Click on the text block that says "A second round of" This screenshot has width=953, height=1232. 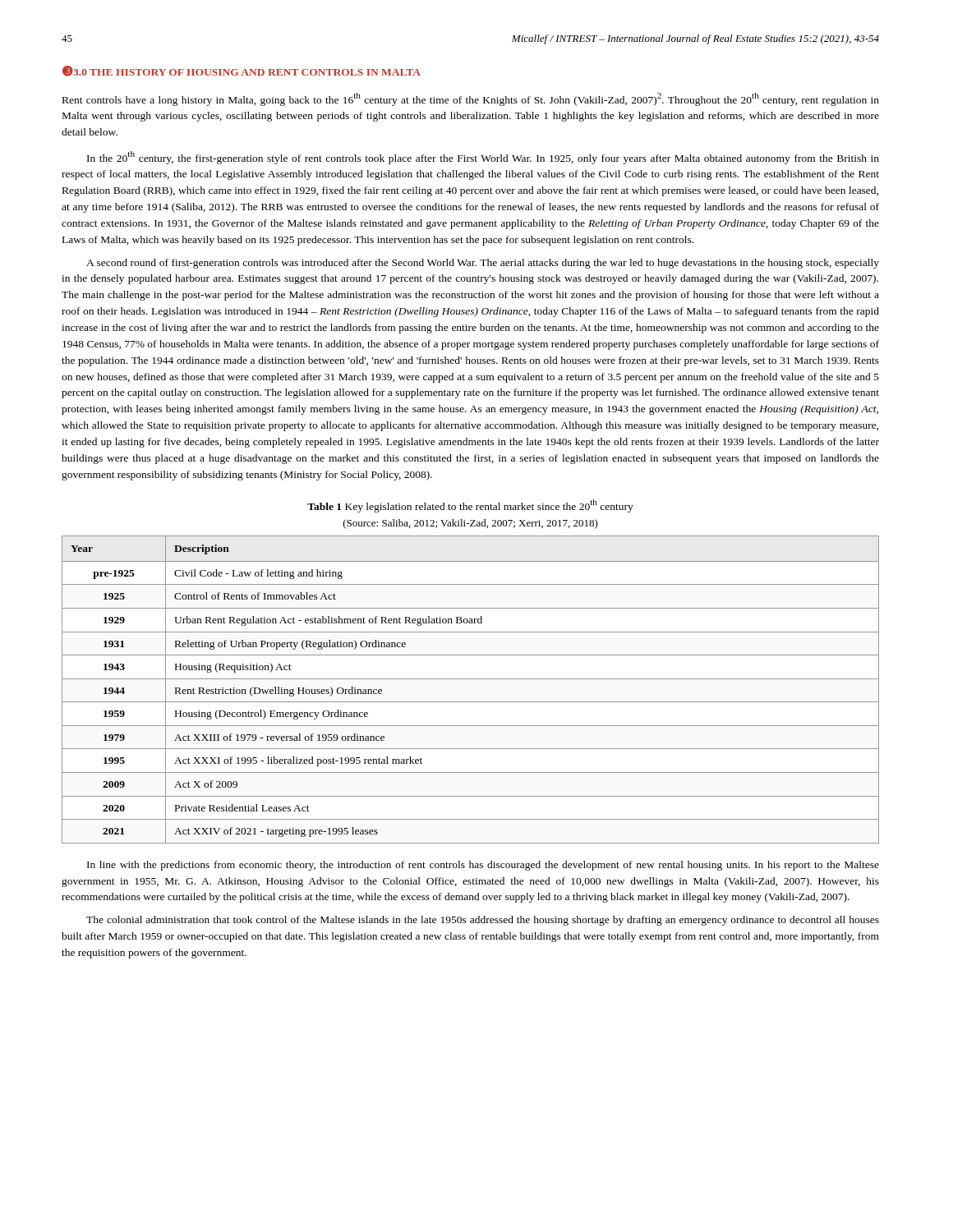pyautogui.click(x=470, y=368)
